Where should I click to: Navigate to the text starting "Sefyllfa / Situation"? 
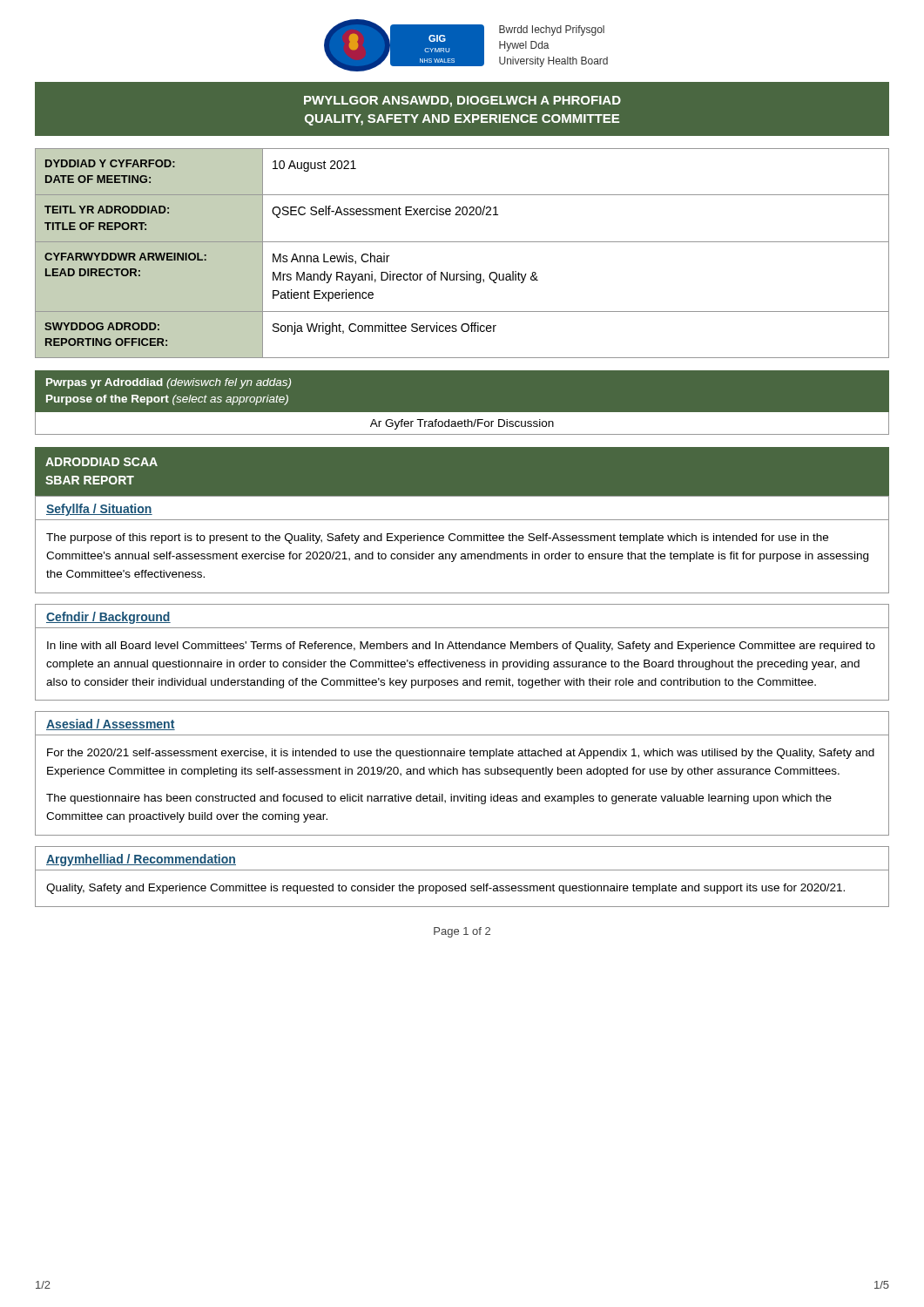click(x=99, y=509)
